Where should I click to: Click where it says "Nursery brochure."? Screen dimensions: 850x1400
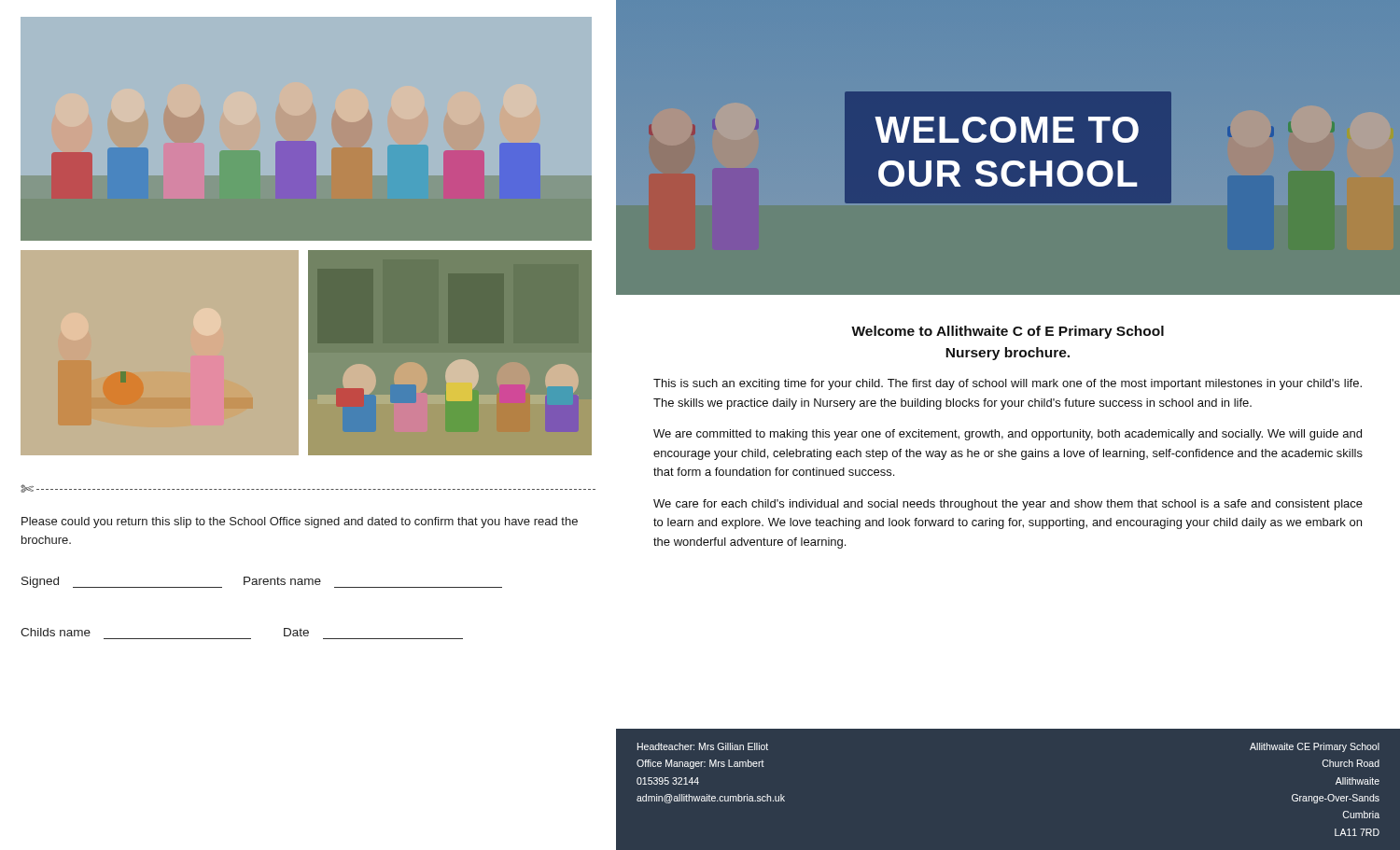click(1008, 352)
